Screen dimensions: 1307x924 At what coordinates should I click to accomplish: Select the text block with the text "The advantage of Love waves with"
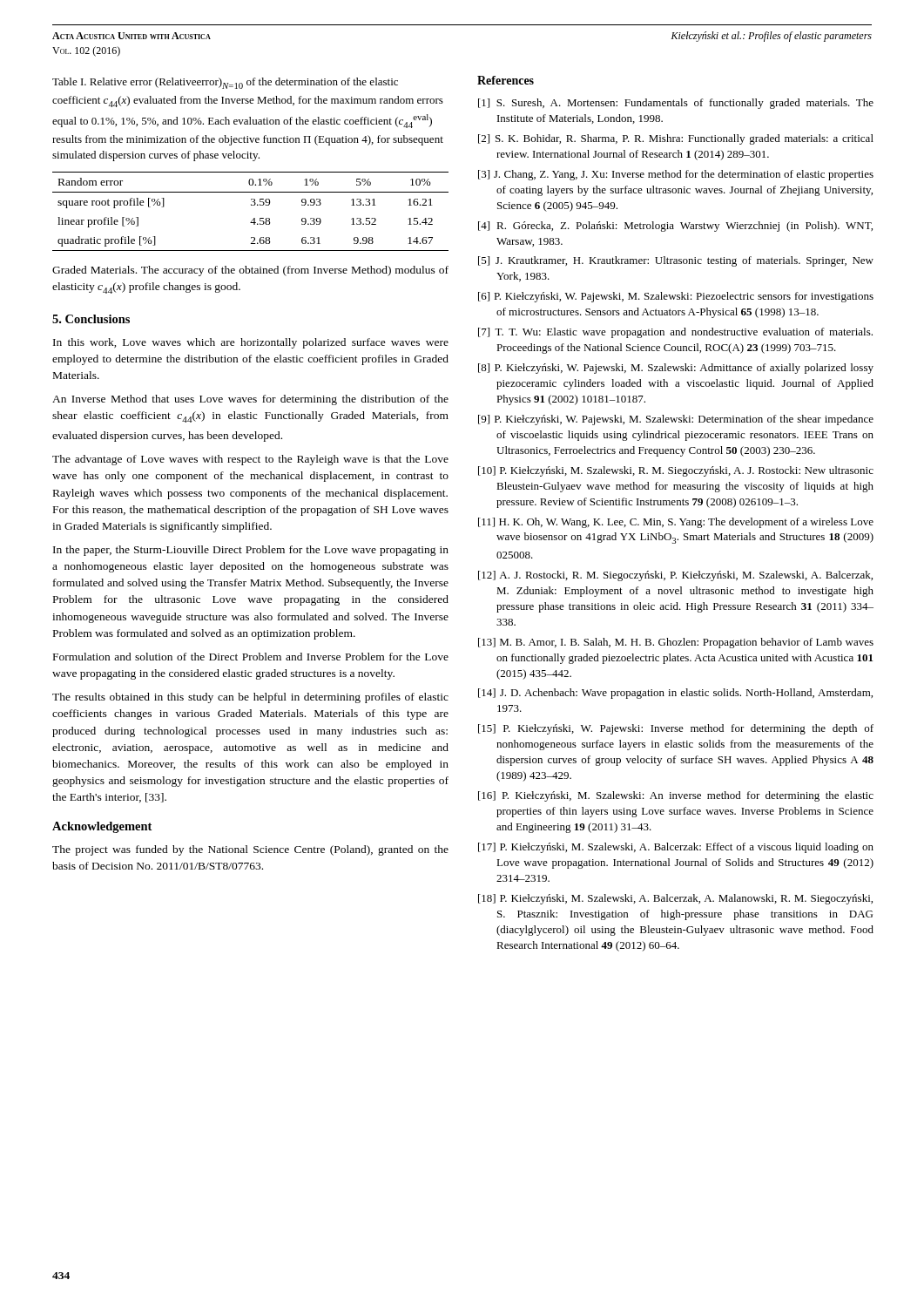(250, 492)
